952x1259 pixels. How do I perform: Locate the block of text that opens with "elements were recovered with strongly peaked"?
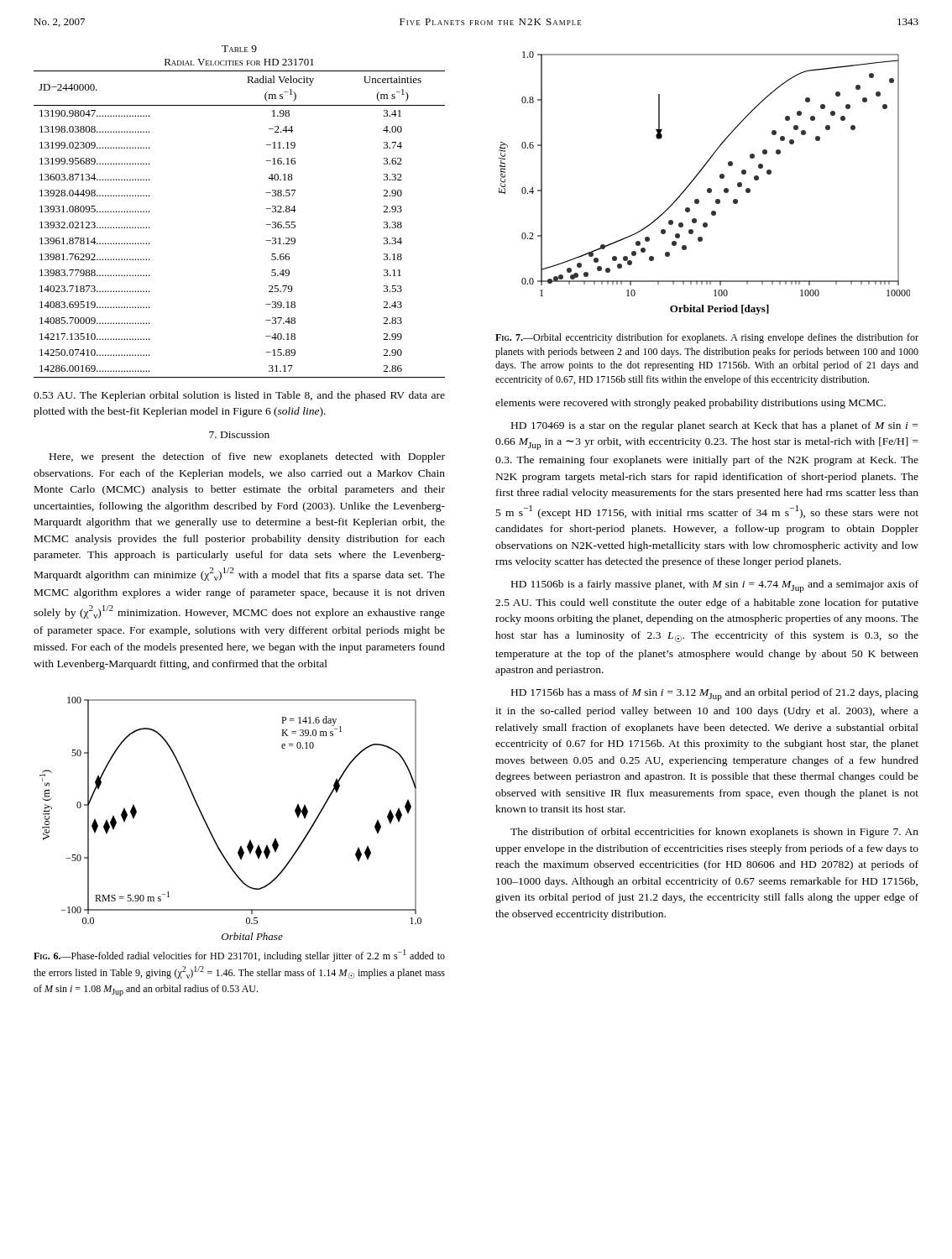point(691,403)
